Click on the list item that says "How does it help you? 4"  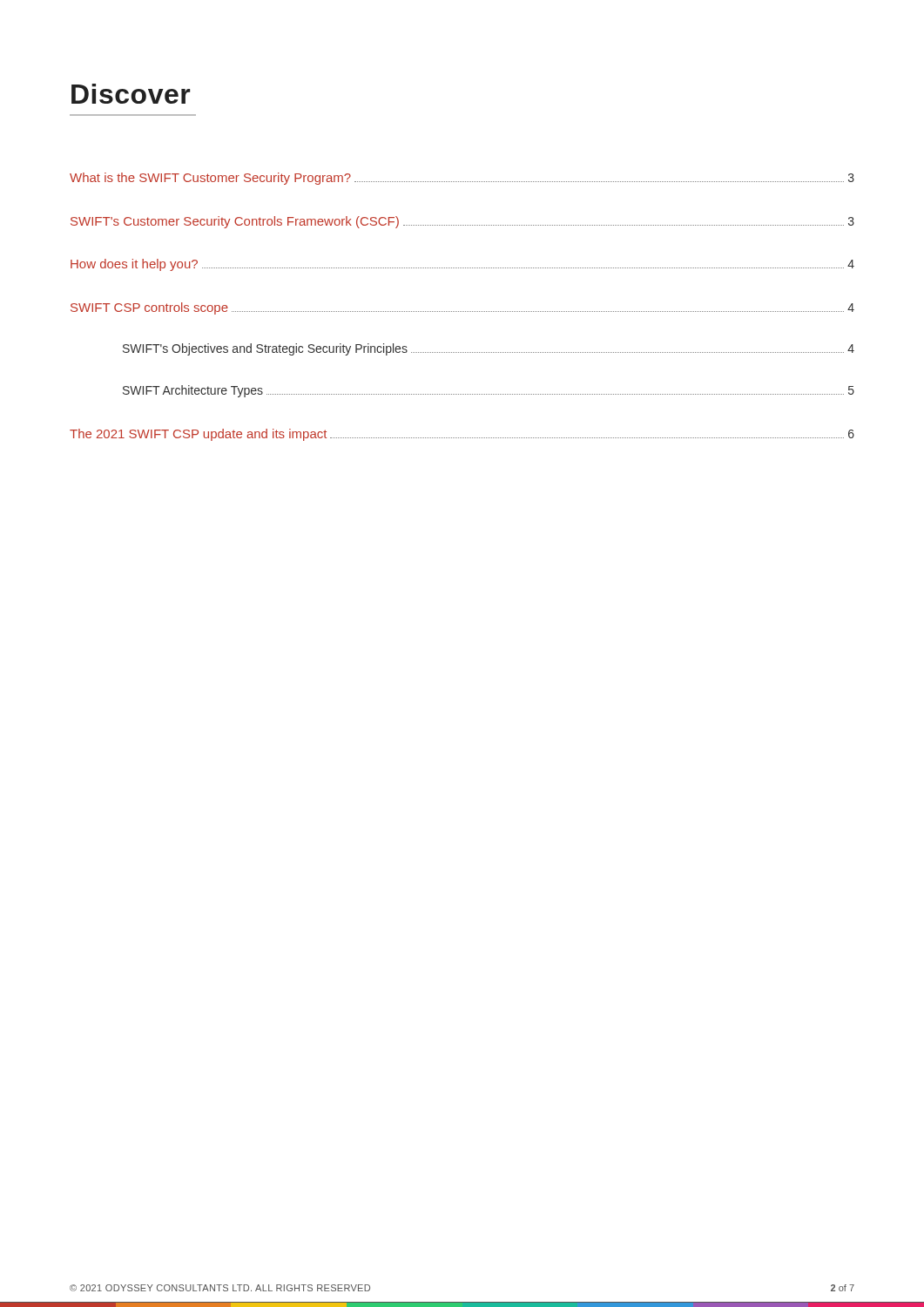[462, 264]
